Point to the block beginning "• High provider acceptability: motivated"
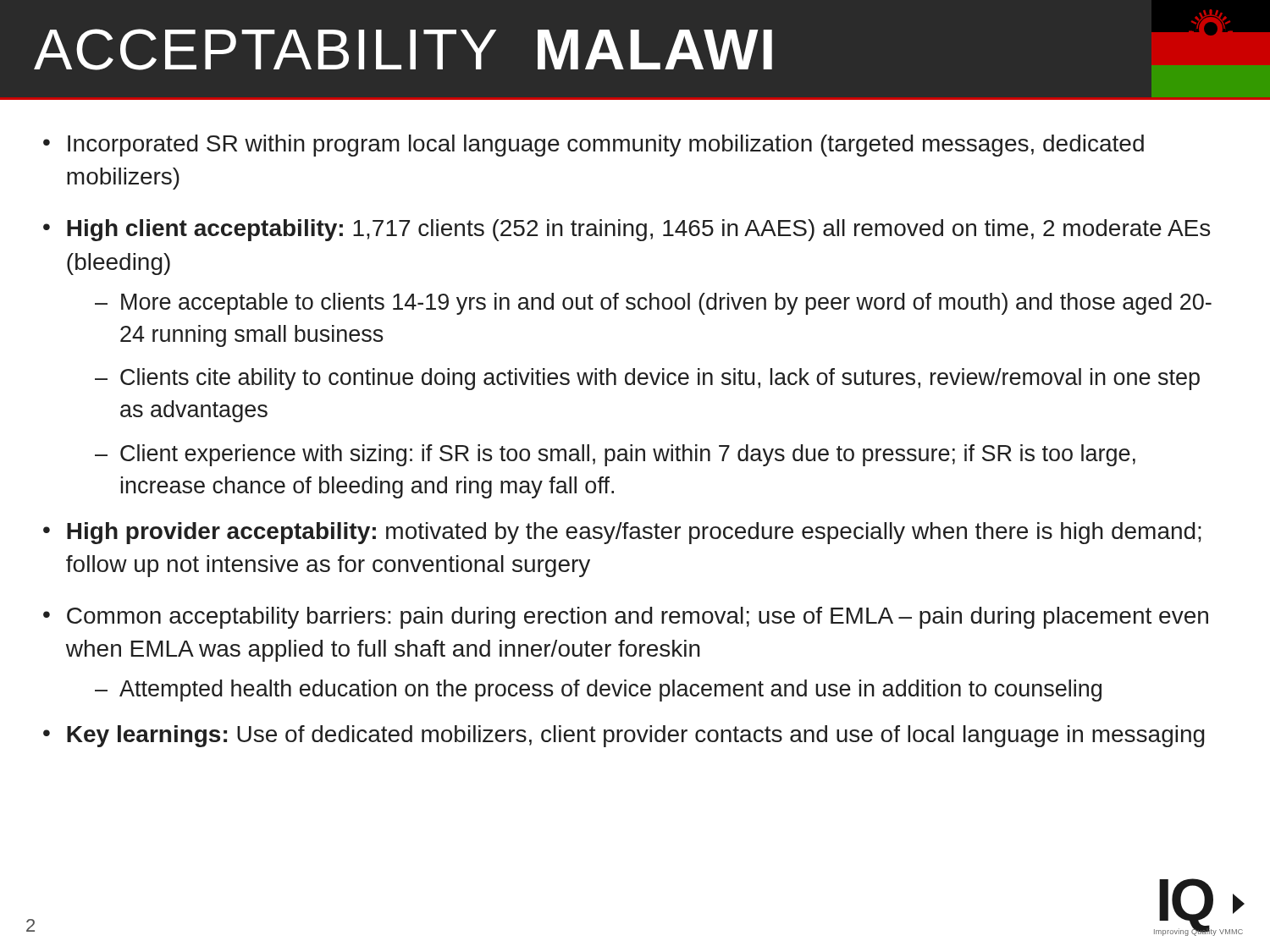Viewport: 1270px width, 952px height. 631,547
